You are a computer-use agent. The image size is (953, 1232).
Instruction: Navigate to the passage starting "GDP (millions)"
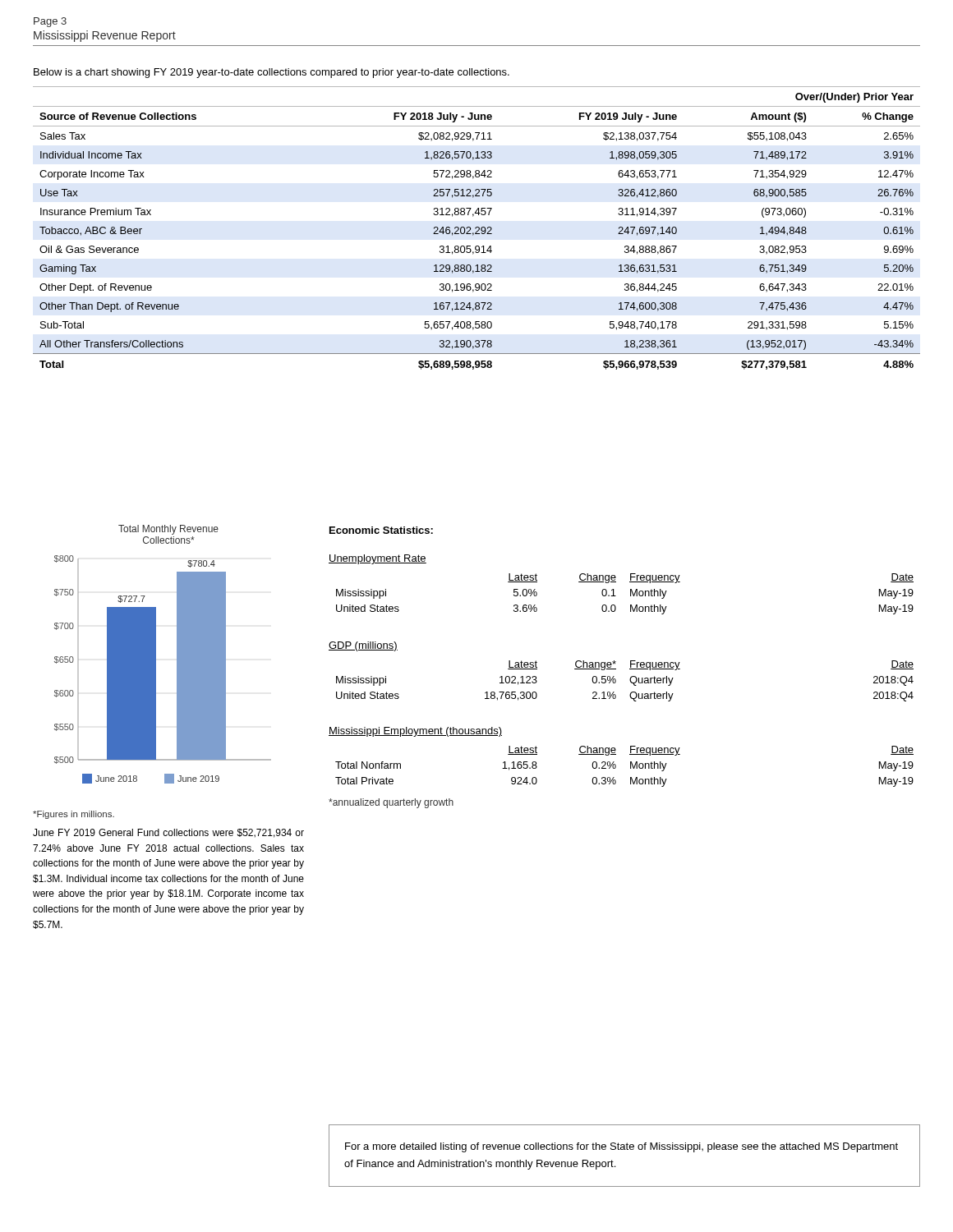point(363,645)
